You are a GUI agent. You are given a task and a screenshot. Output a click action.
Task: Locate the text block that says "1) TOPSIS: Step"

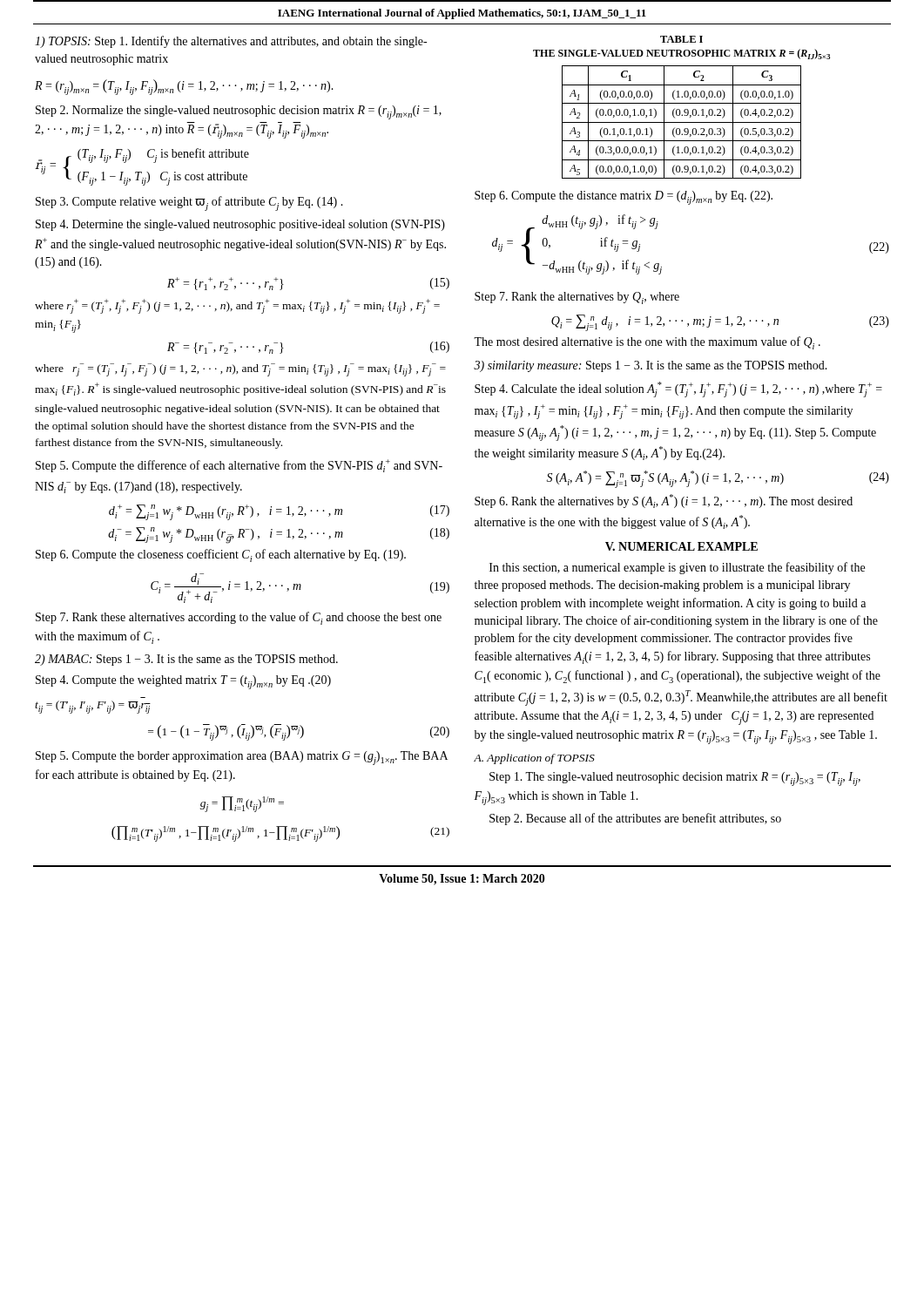[231, 50]
